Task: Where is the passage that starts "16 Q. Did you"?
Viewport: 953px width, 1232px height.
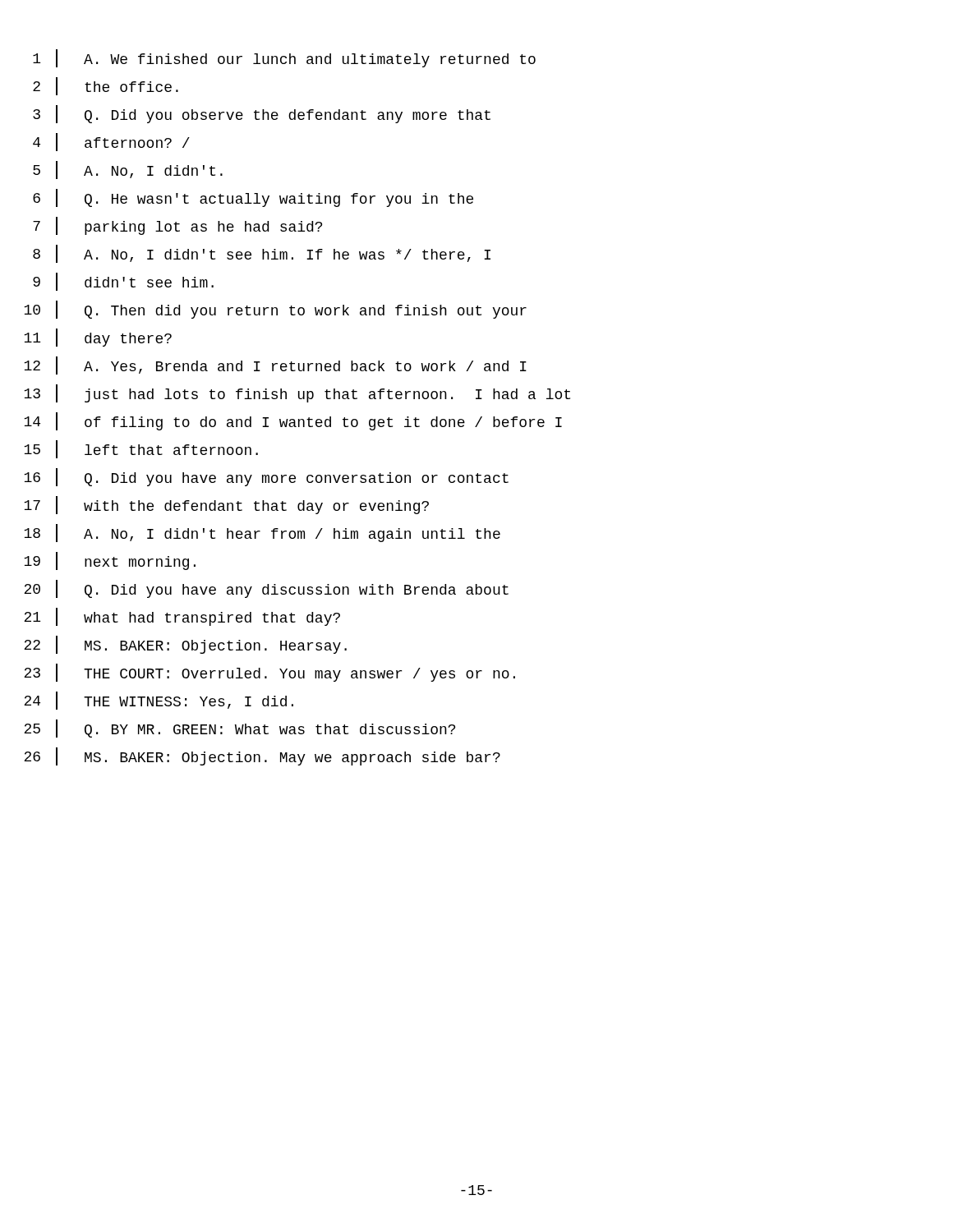Action: coord(444,480)
